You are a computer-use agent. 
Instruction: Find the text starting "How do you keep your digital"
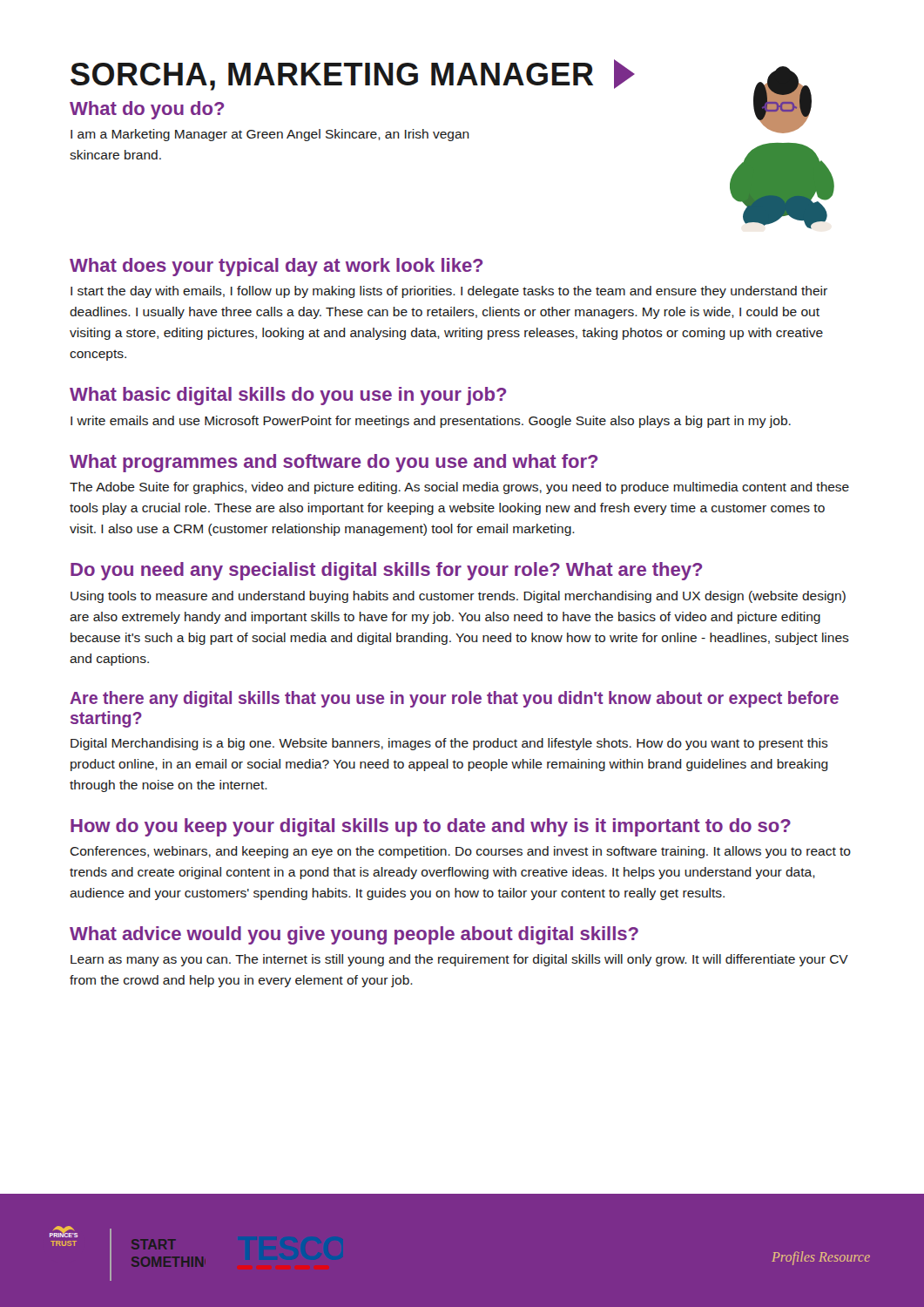[431, 825]
